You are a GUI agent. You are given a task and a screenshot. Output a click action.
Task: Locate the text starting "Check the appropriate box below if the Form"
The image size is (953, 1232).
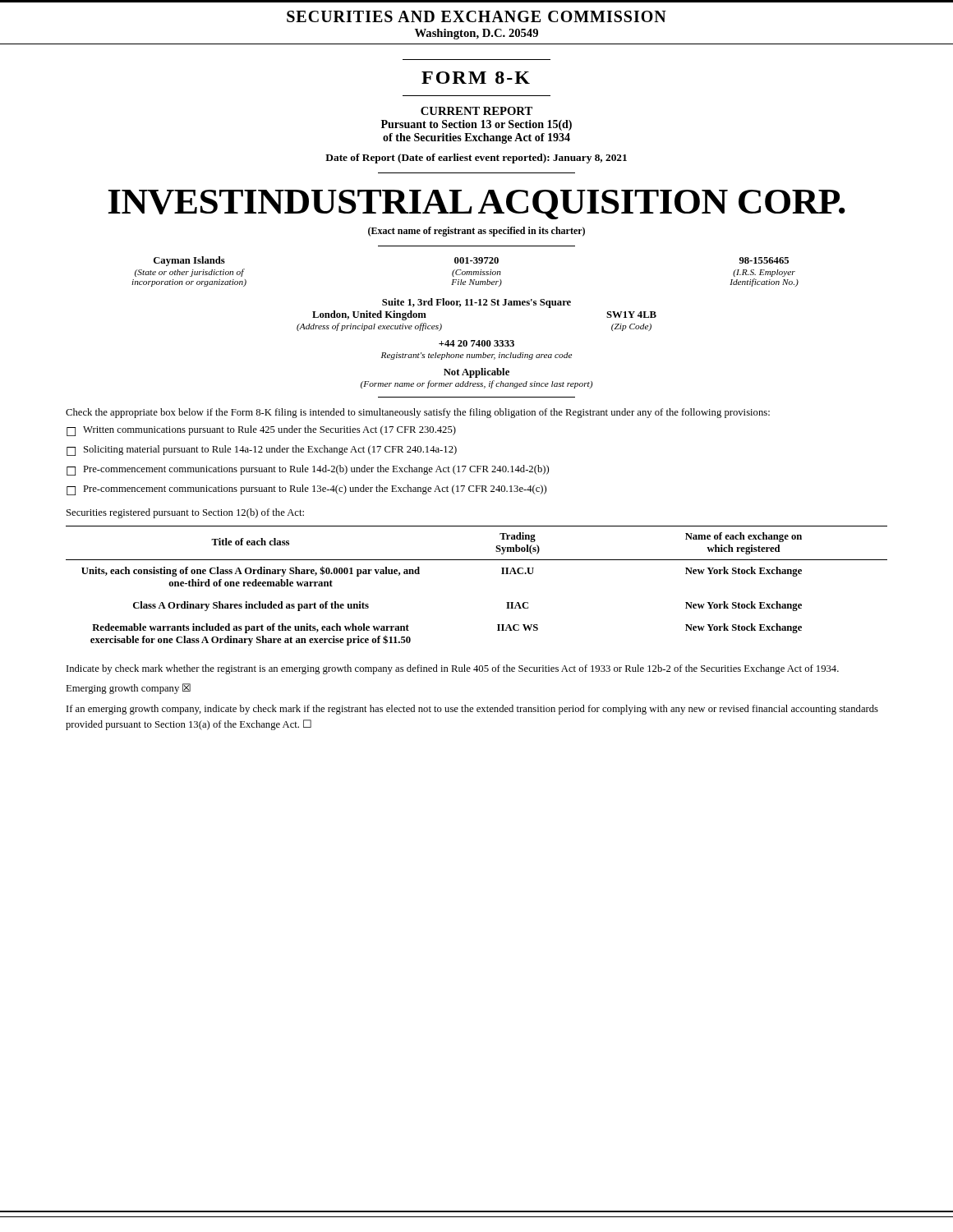pyautogui.click(x=418, y=412)
